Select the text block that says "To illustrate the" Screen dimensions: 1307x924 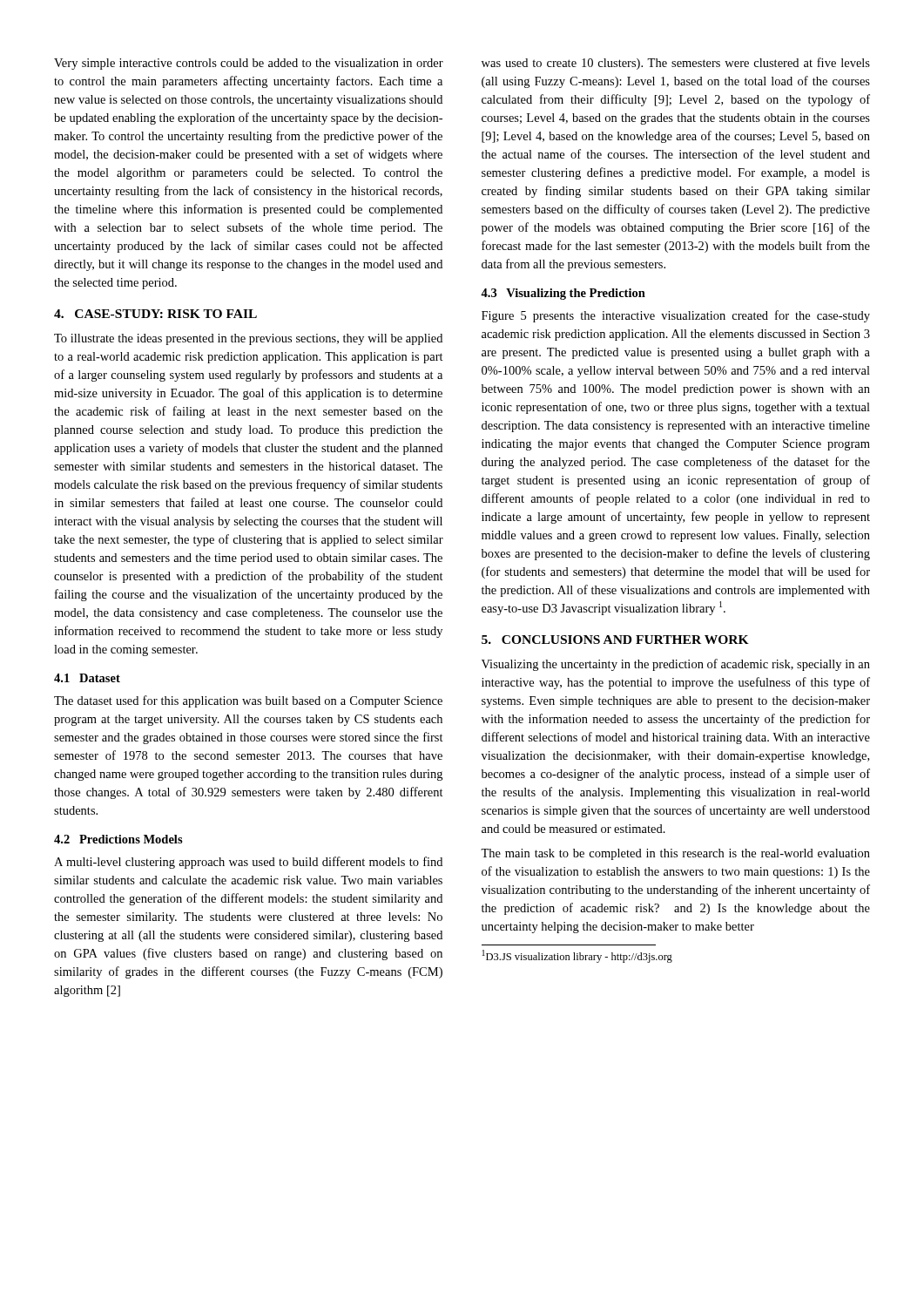[248, 494]
